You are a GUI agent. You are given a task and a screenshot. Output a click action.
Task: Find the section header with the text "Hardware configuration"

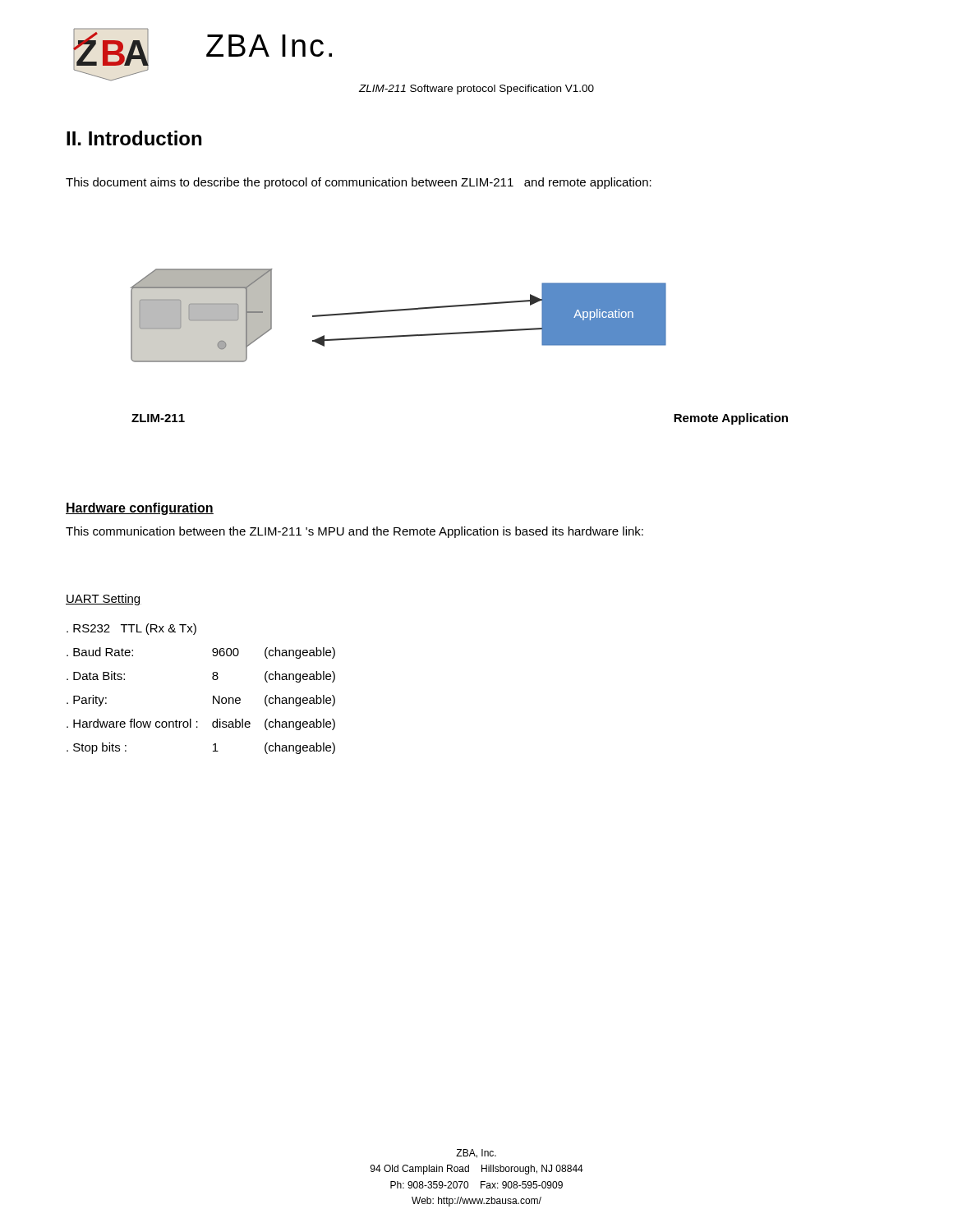pyautogui.click(x=140, y=508)
